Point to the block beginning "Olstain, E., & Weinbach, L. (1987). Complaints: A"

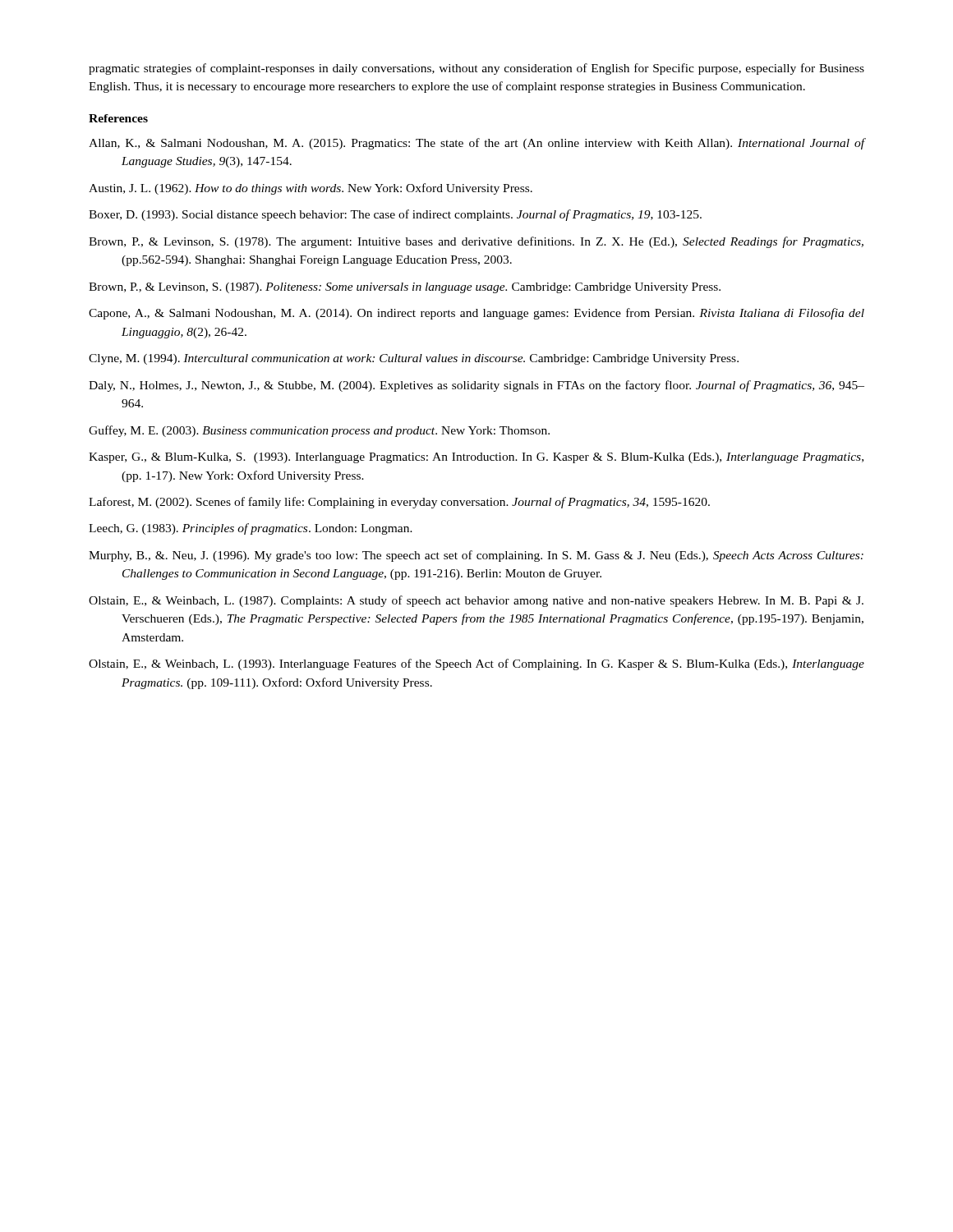click(x=476, y=618)
